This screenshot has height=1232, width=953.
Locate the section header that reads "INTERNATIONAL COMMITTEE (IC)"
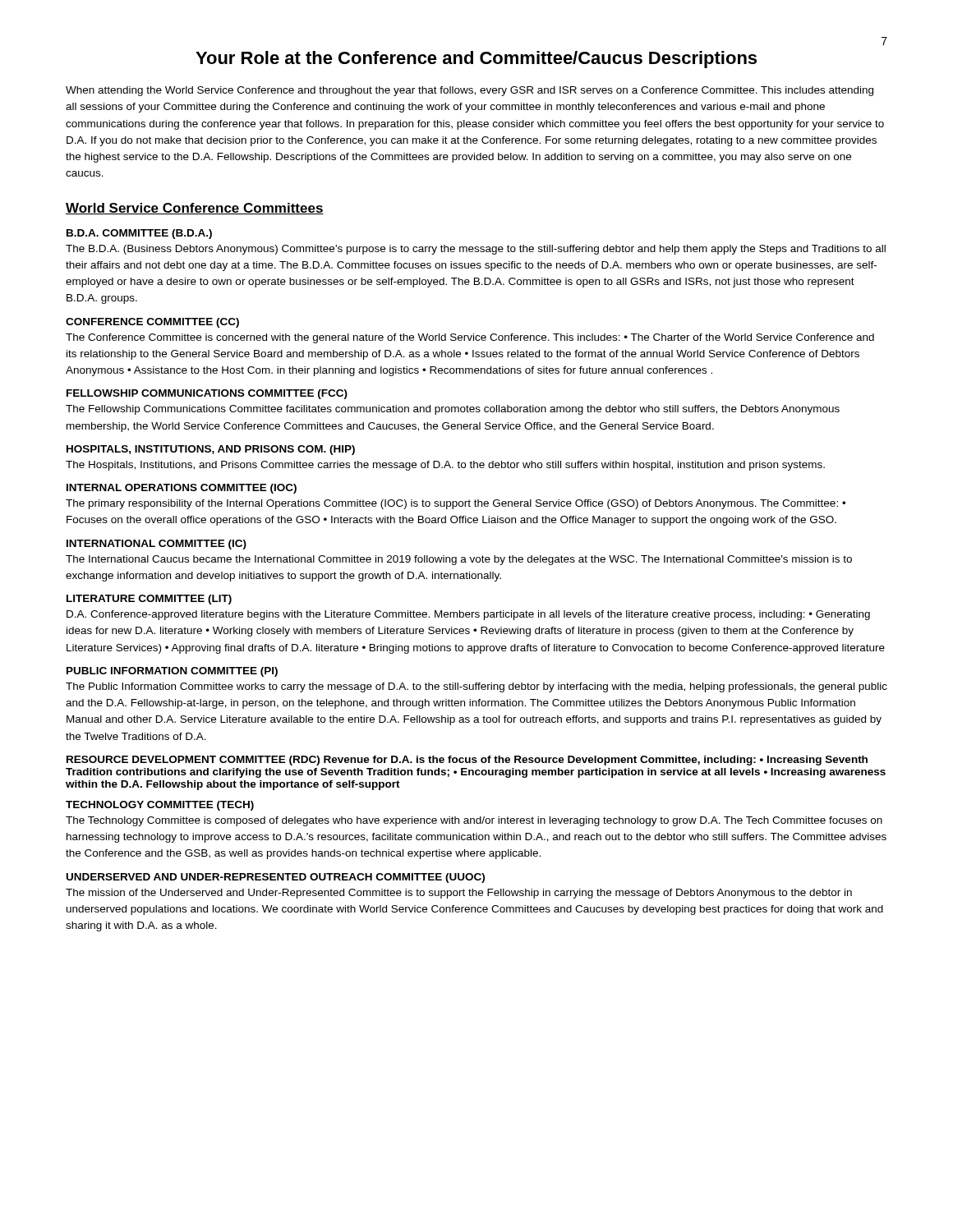coord(156,543)
